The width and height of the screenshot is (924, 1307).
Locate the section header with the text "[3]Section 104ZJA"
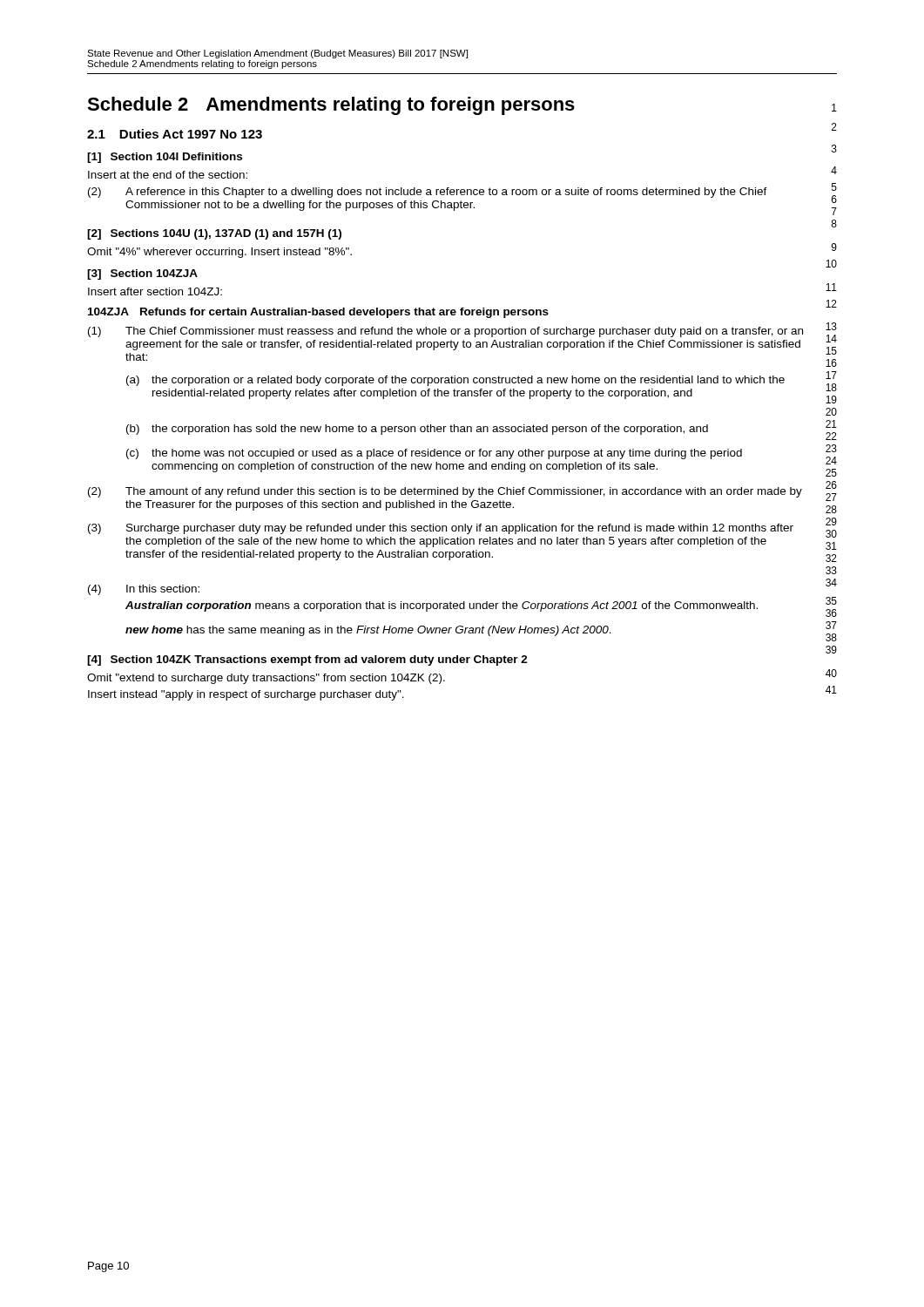click(x=142, y=273)
